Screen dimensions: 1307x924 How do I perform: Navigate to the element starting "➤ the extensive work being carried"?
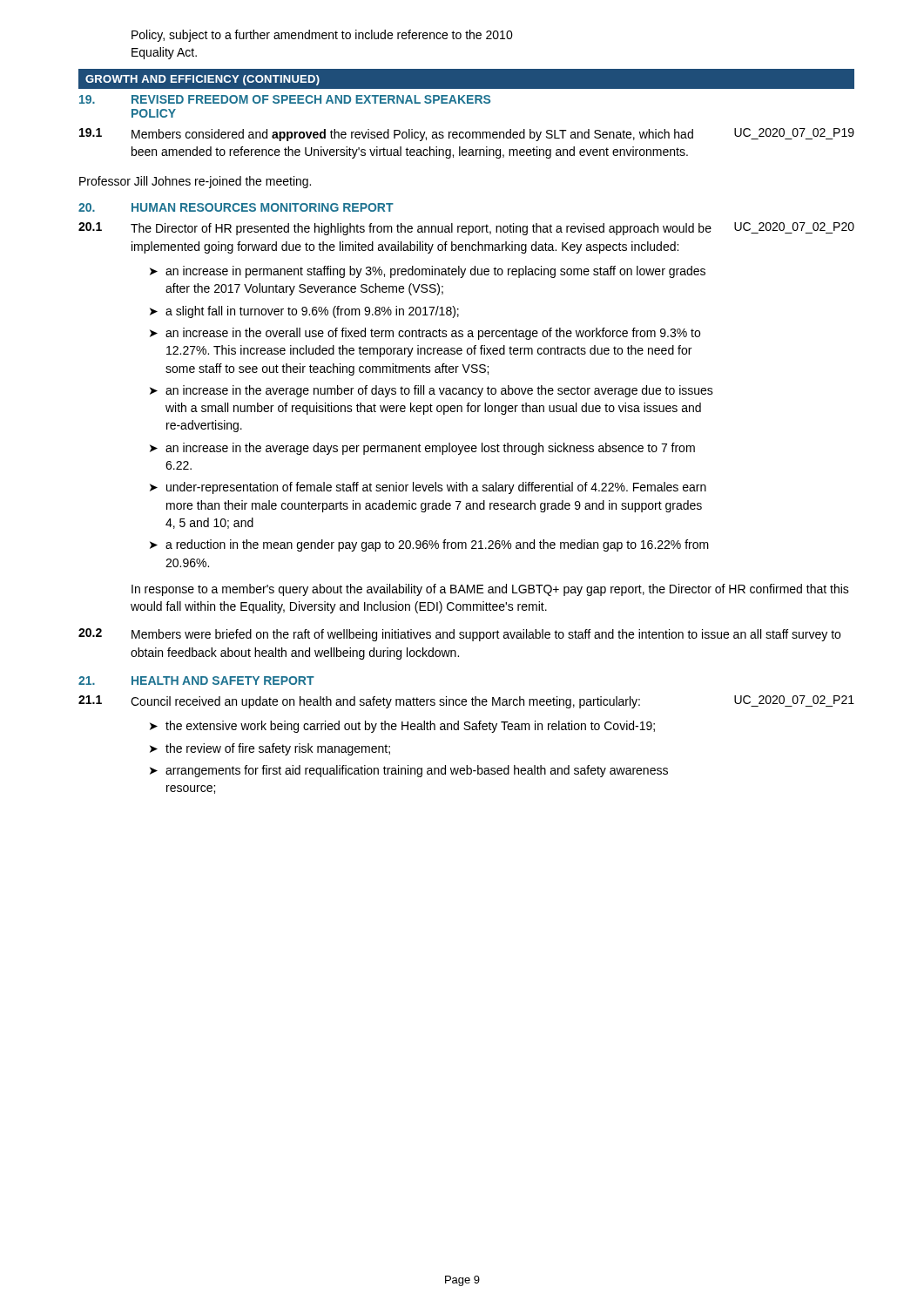point(402,726)
